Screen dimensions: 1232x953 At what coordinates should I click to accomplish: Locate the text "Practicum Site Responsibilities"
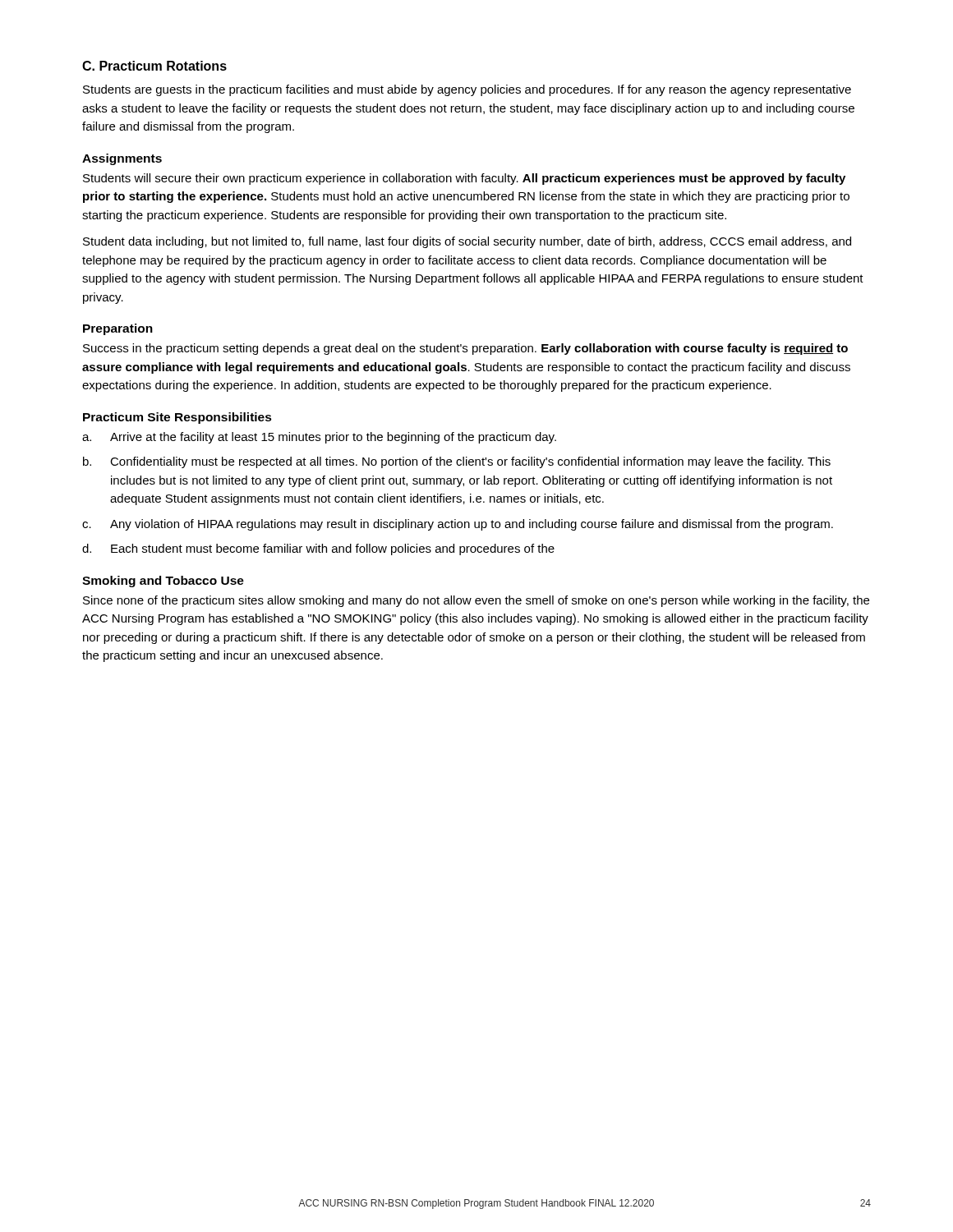pyautogui.click(x=177, y=416)
